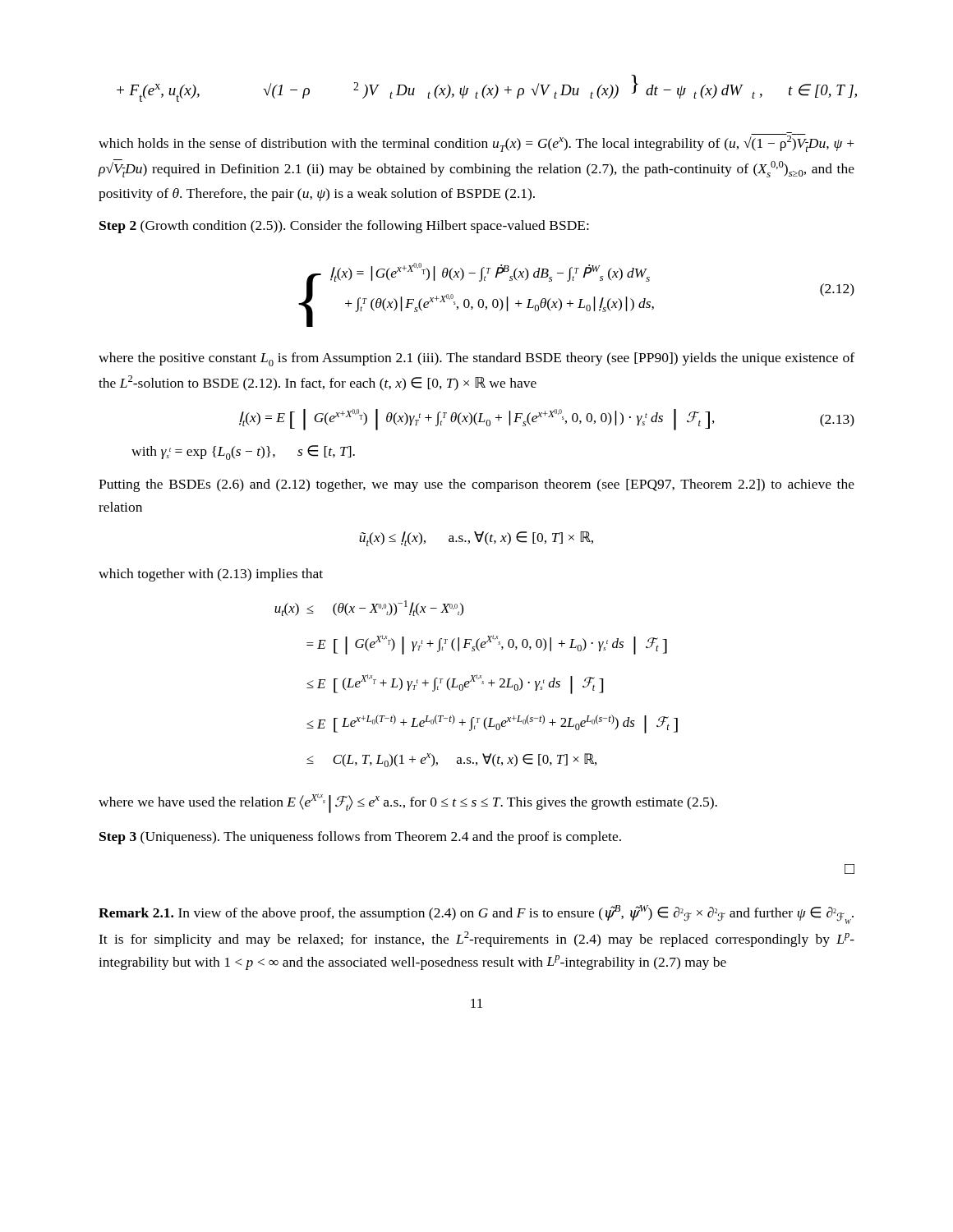Screen dimensions: 1232x953
Task: Point to the block beginning "Step 3 (Uniqueness). The uniqueness follows from"
Action: point(360,838)
